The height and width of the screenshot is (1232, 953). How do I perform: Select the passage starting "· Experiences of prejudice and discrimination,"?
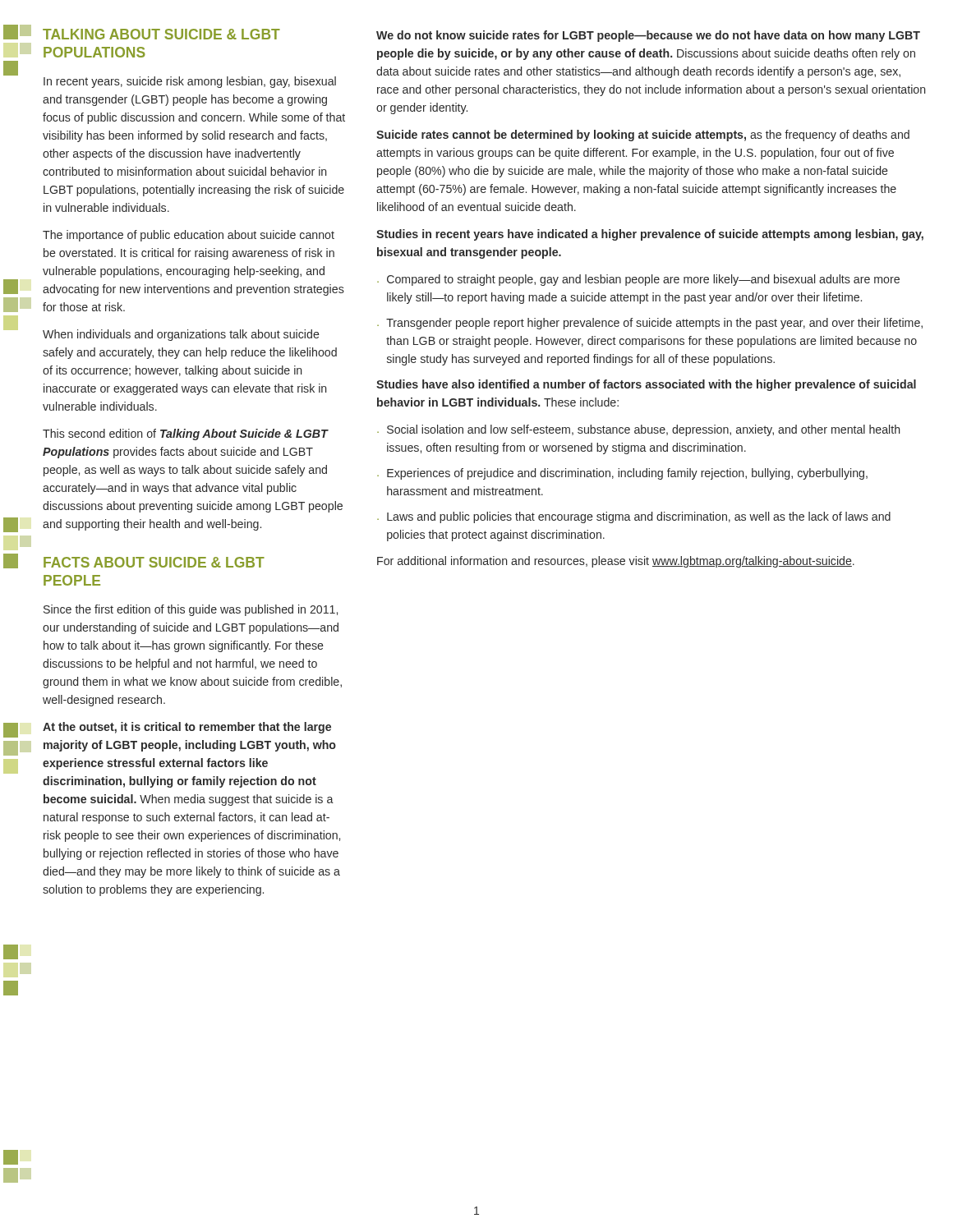click(x=651, y=482)
